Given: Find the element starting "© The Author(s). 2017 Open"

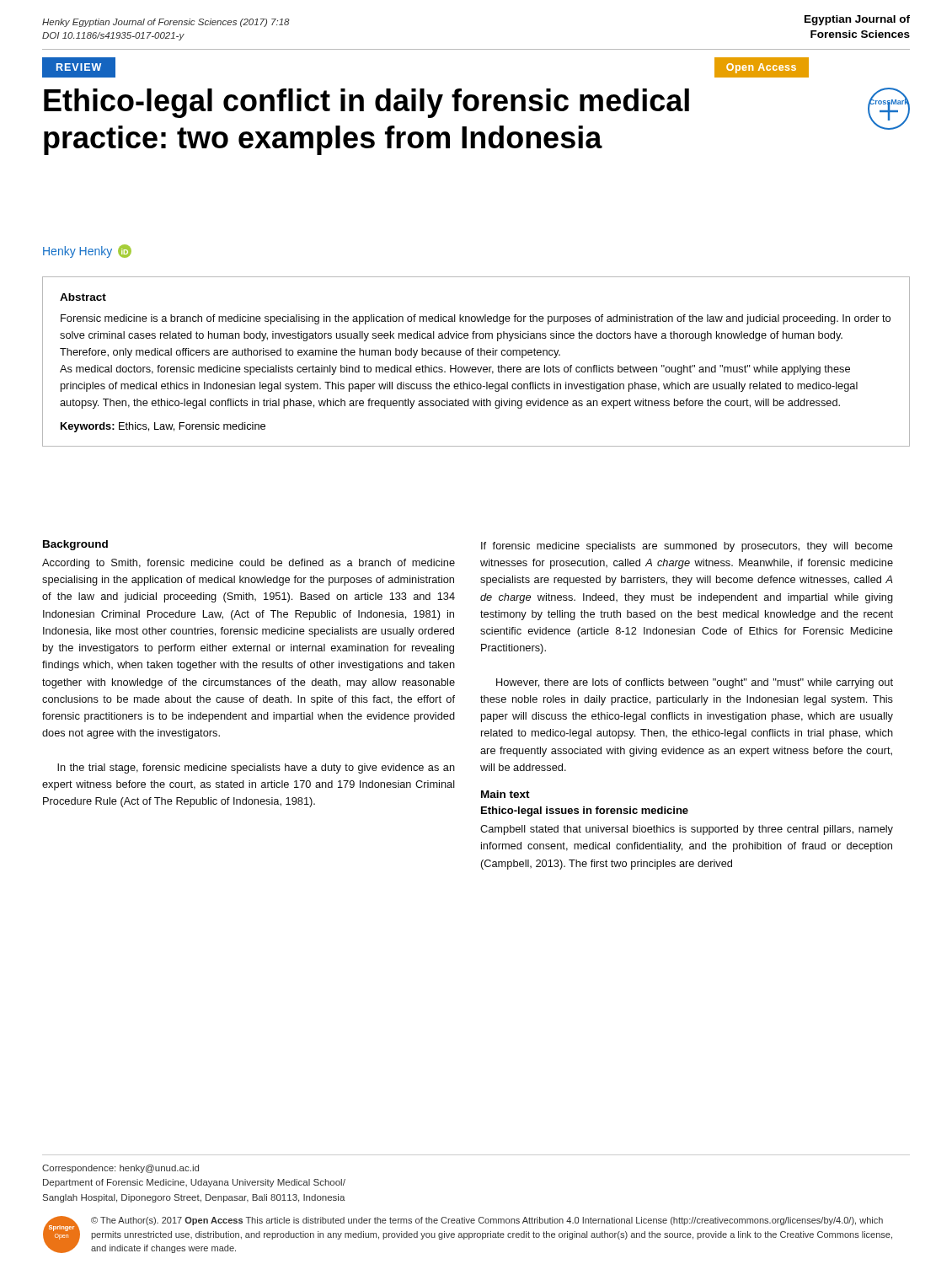Looking at the screenshot, I should tap(492, 1234).
